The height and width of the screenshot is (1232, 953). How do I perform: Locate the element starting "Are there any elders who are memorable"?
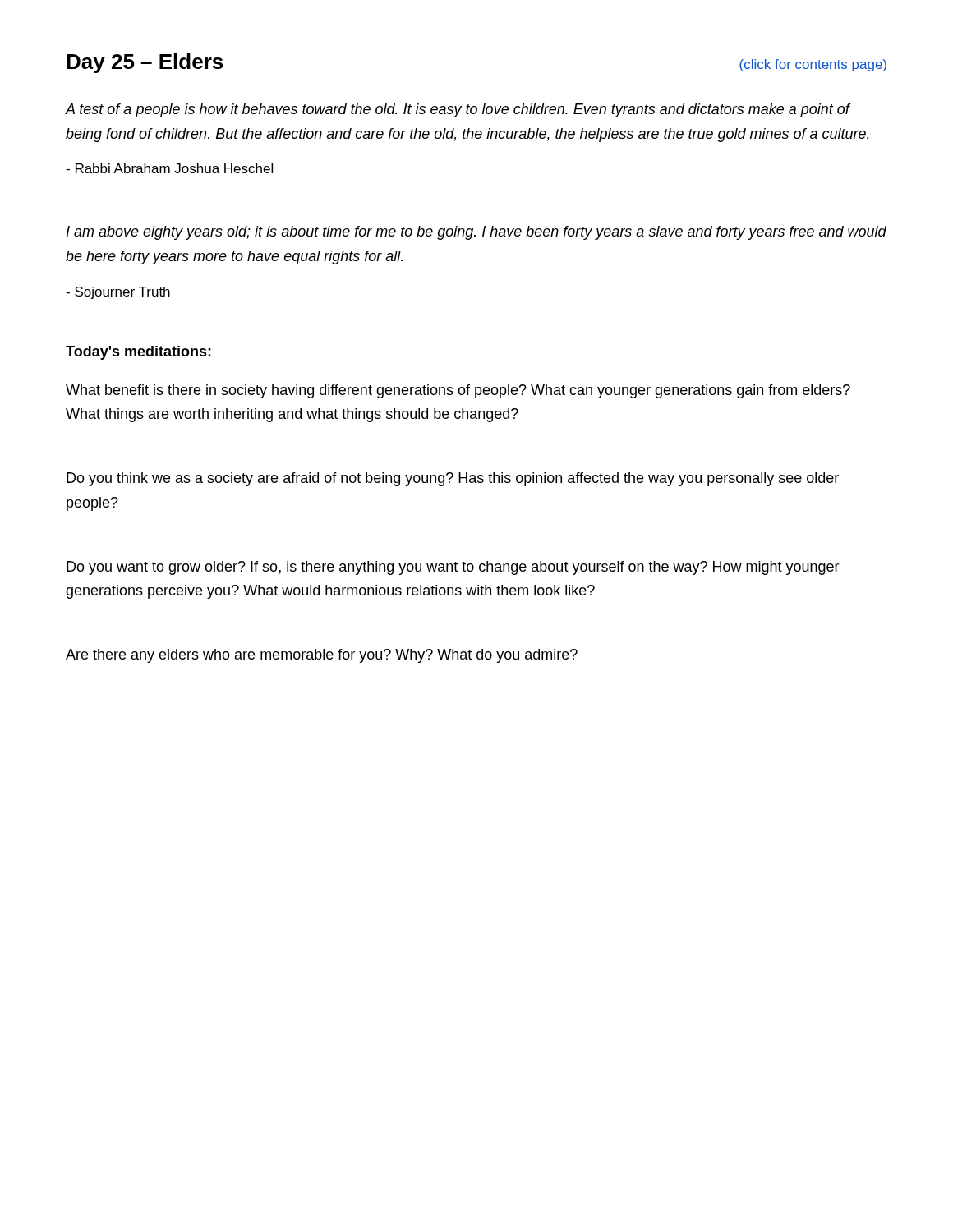(322, 654)
